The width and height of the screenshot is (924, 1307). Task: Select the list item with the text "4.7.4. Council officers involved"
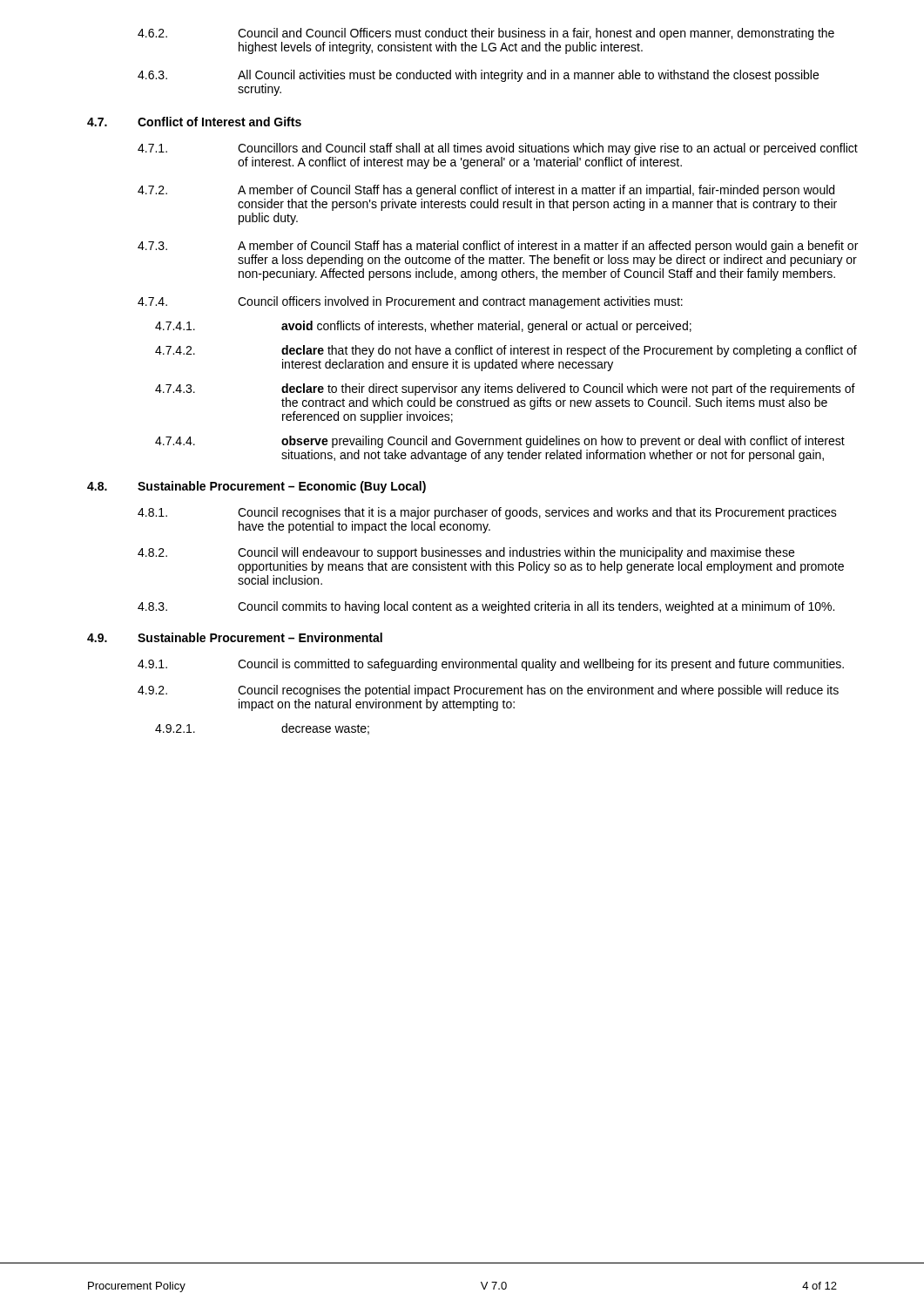[475, 301]
